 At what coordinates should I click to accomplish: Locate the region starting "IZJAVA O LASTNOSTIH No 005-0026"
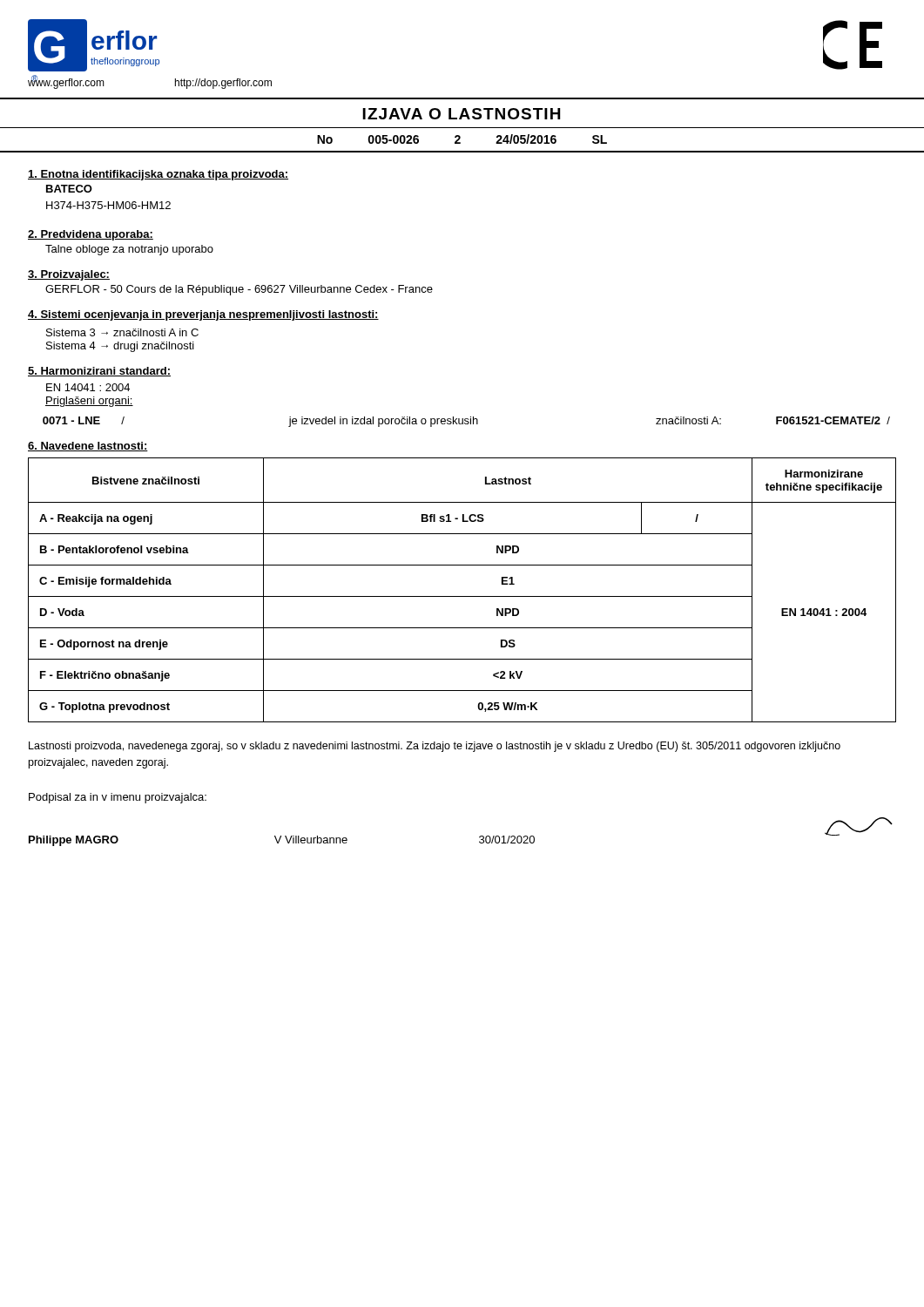(x=462, y=125)
